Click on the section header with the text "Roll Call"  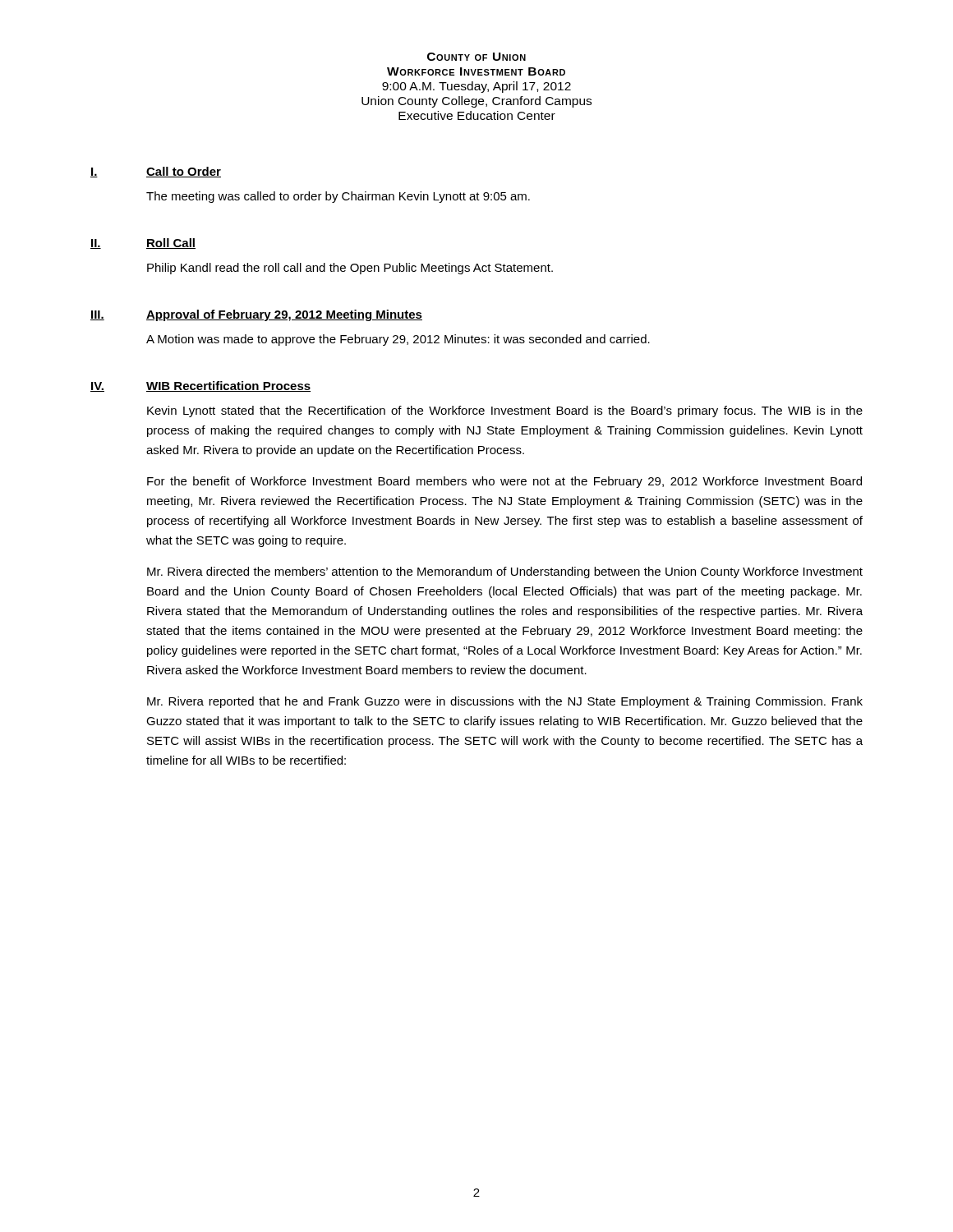[x=171, y=243]
